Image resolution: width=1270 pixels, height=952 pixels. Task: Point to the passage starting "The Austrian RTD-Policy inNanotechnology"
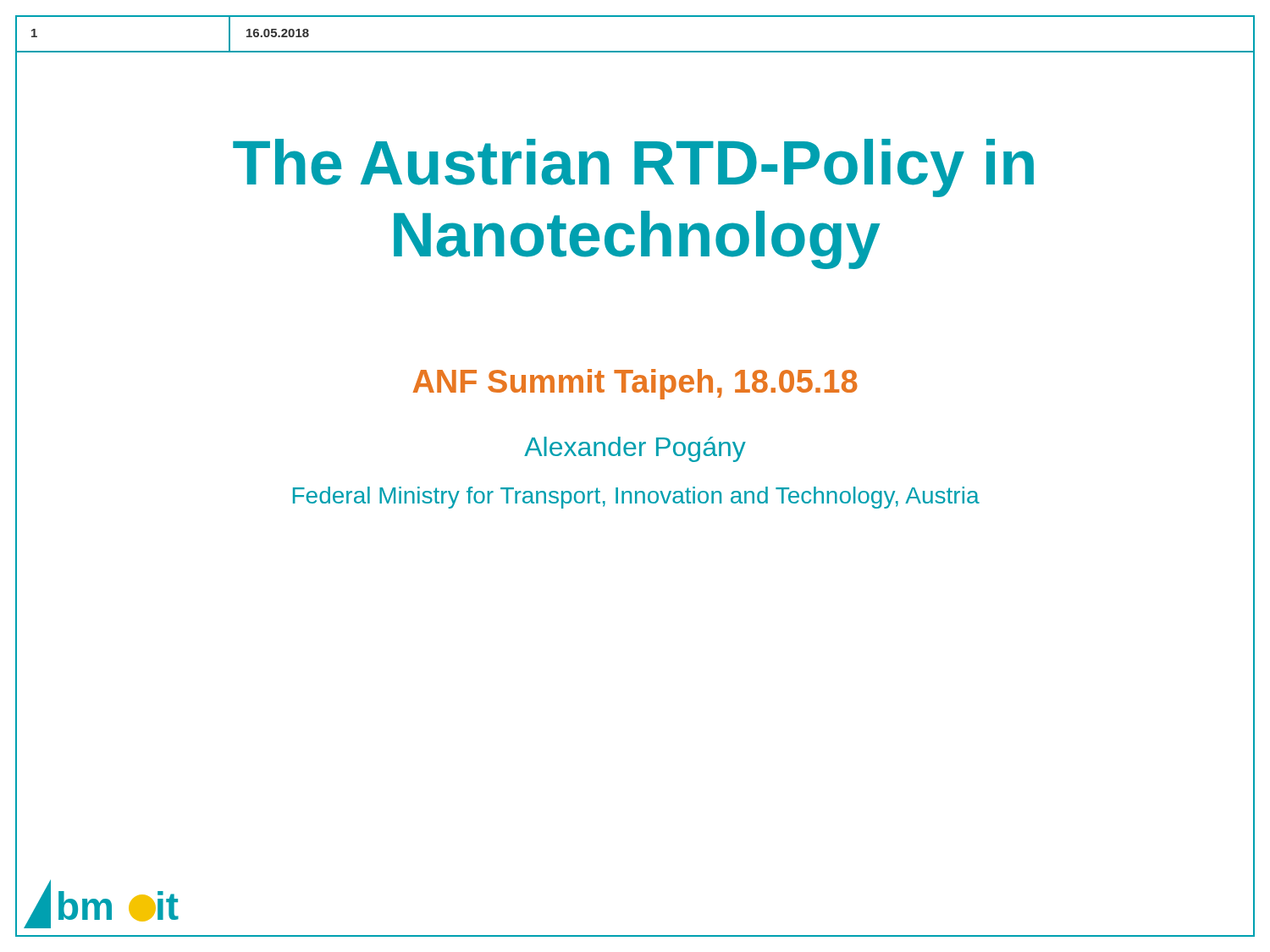(x=635, y=199)
